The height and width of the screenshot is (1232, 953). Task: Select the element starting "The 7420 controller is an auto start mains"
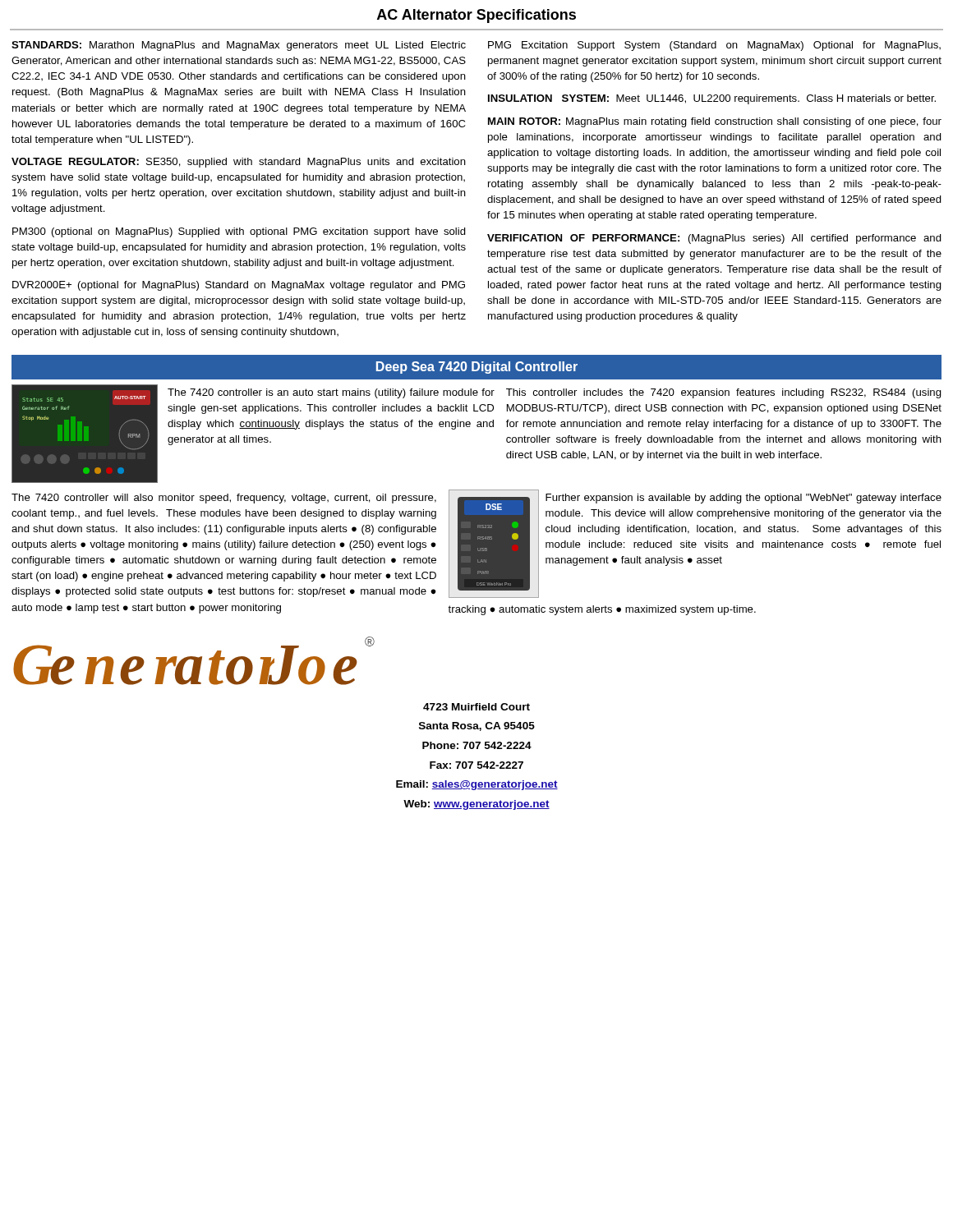(x=331, y=415)
